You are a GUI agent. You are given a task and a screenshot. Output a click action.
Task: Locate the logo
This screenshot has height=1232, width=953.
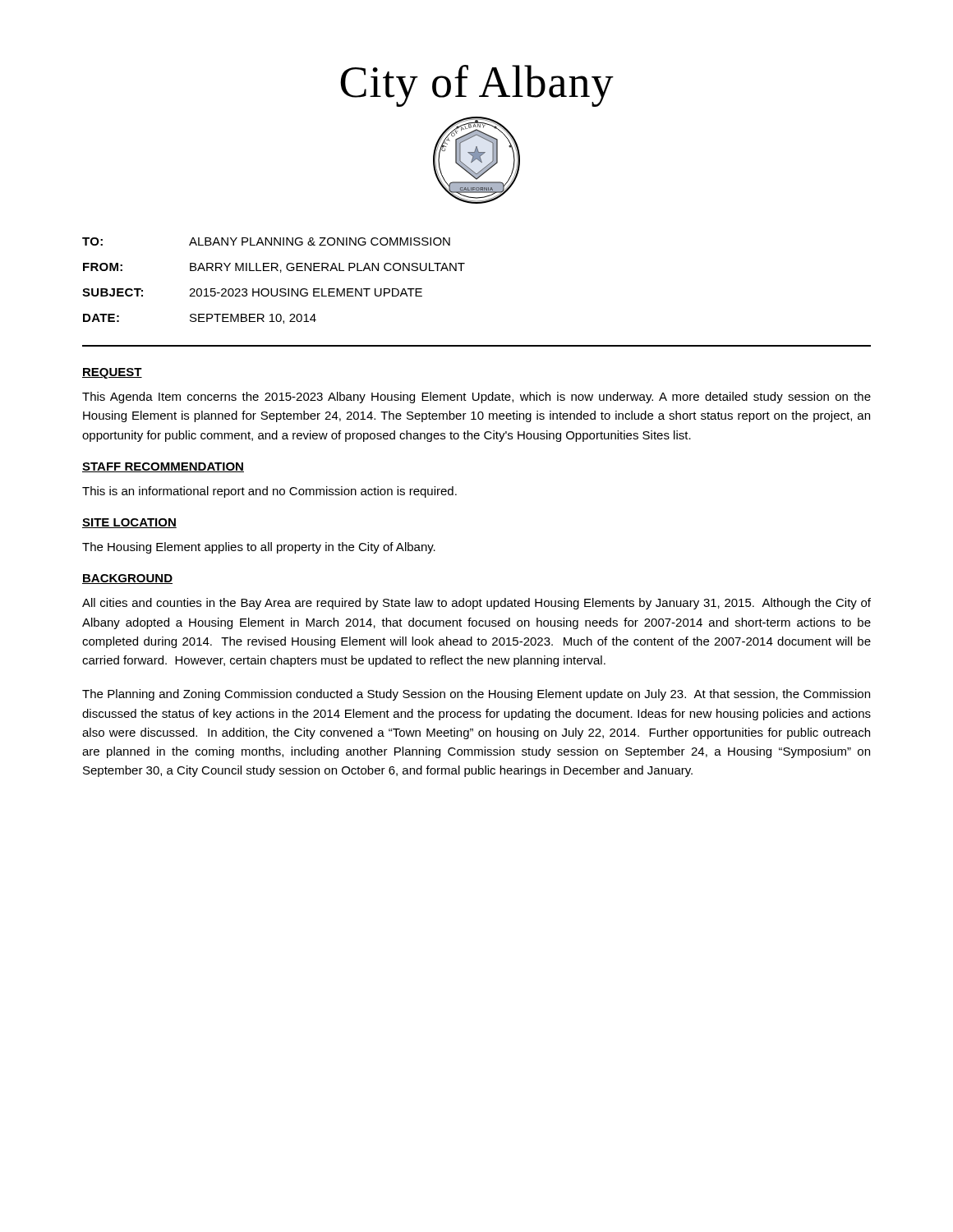pyautogui.click(x=476, y=160)
